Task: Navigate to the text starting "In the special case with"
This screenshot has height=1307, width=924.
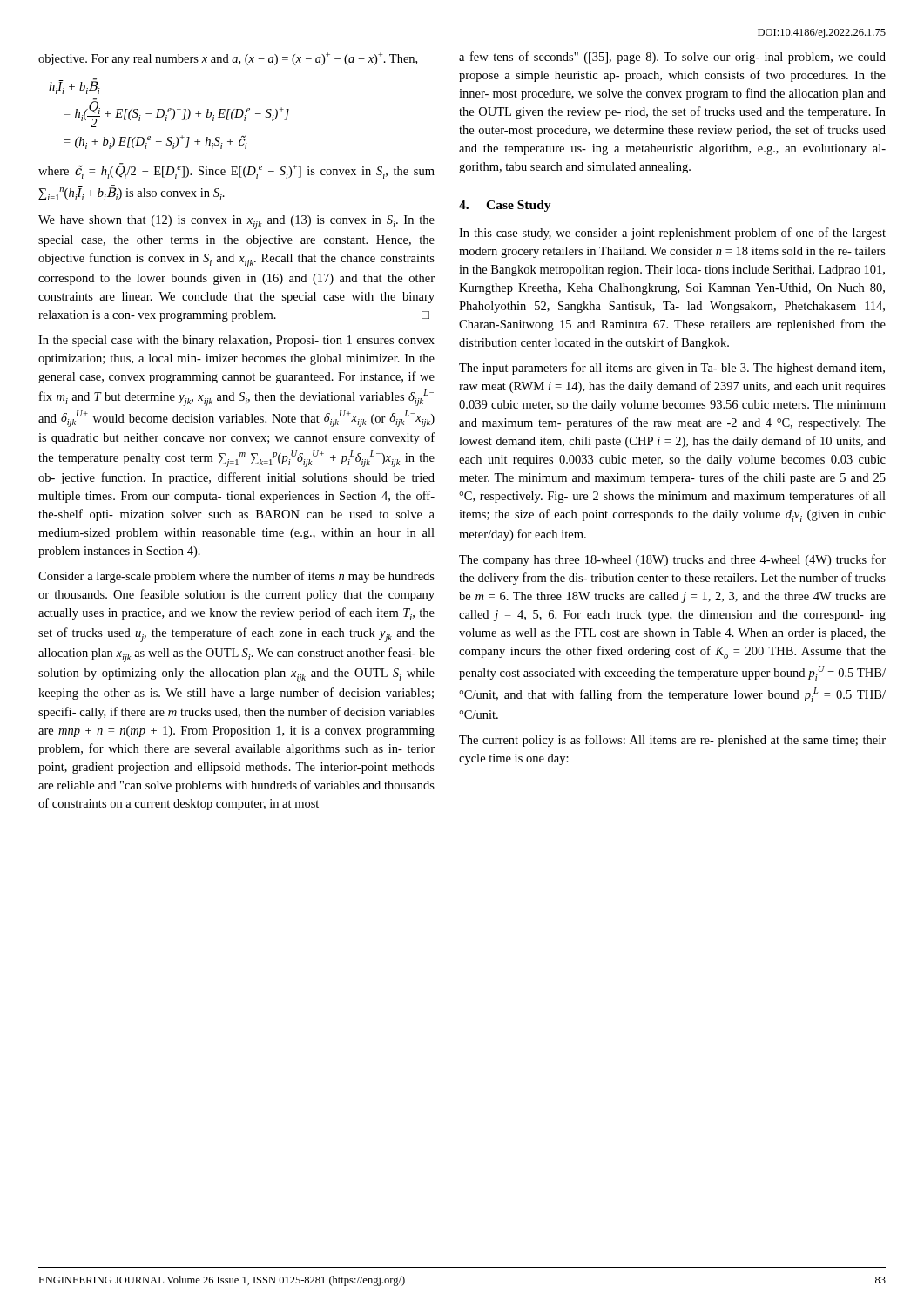Action: (236, 446)
